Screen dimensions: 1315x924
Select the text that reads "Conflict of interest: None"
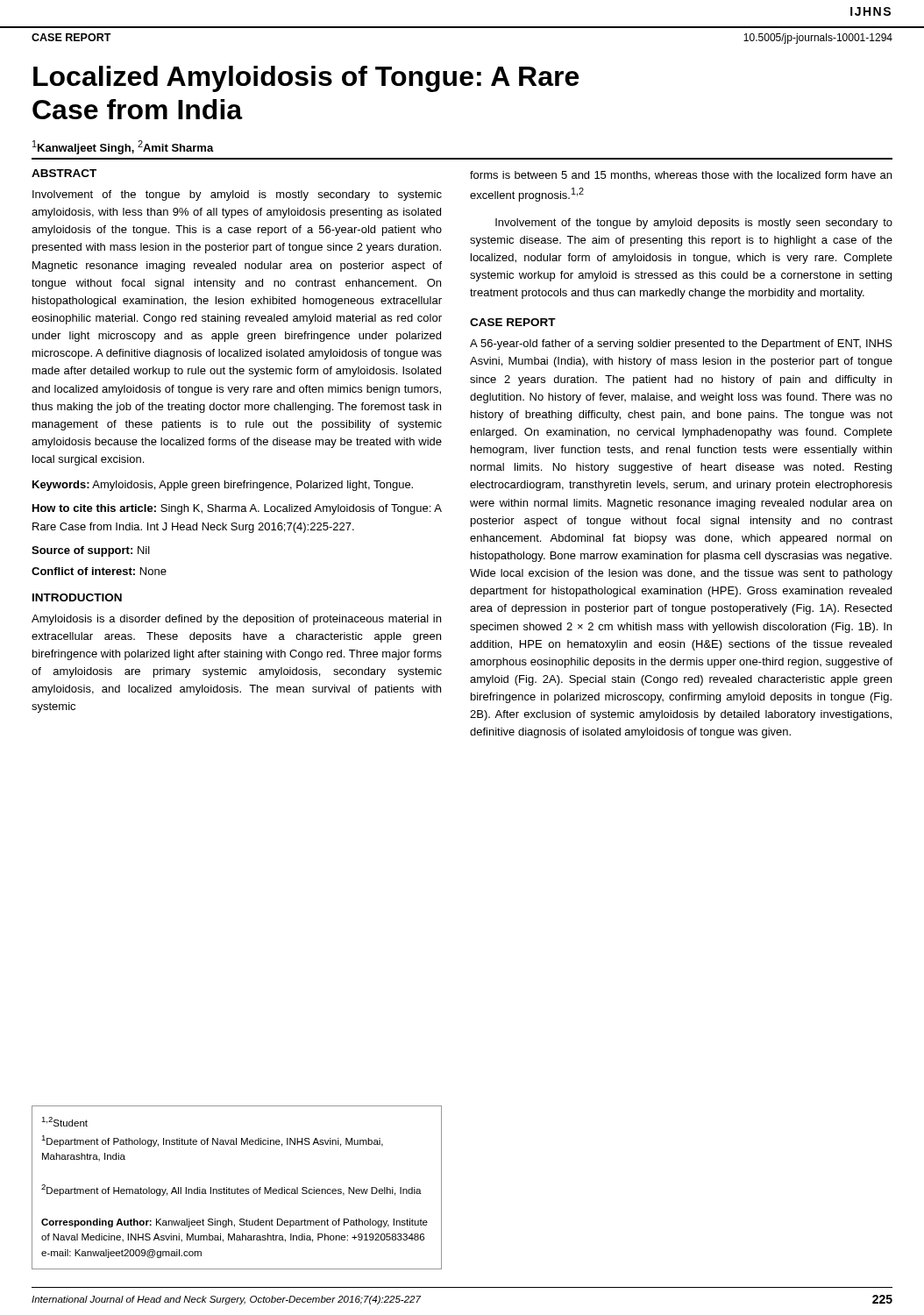(x=99, y=571)
